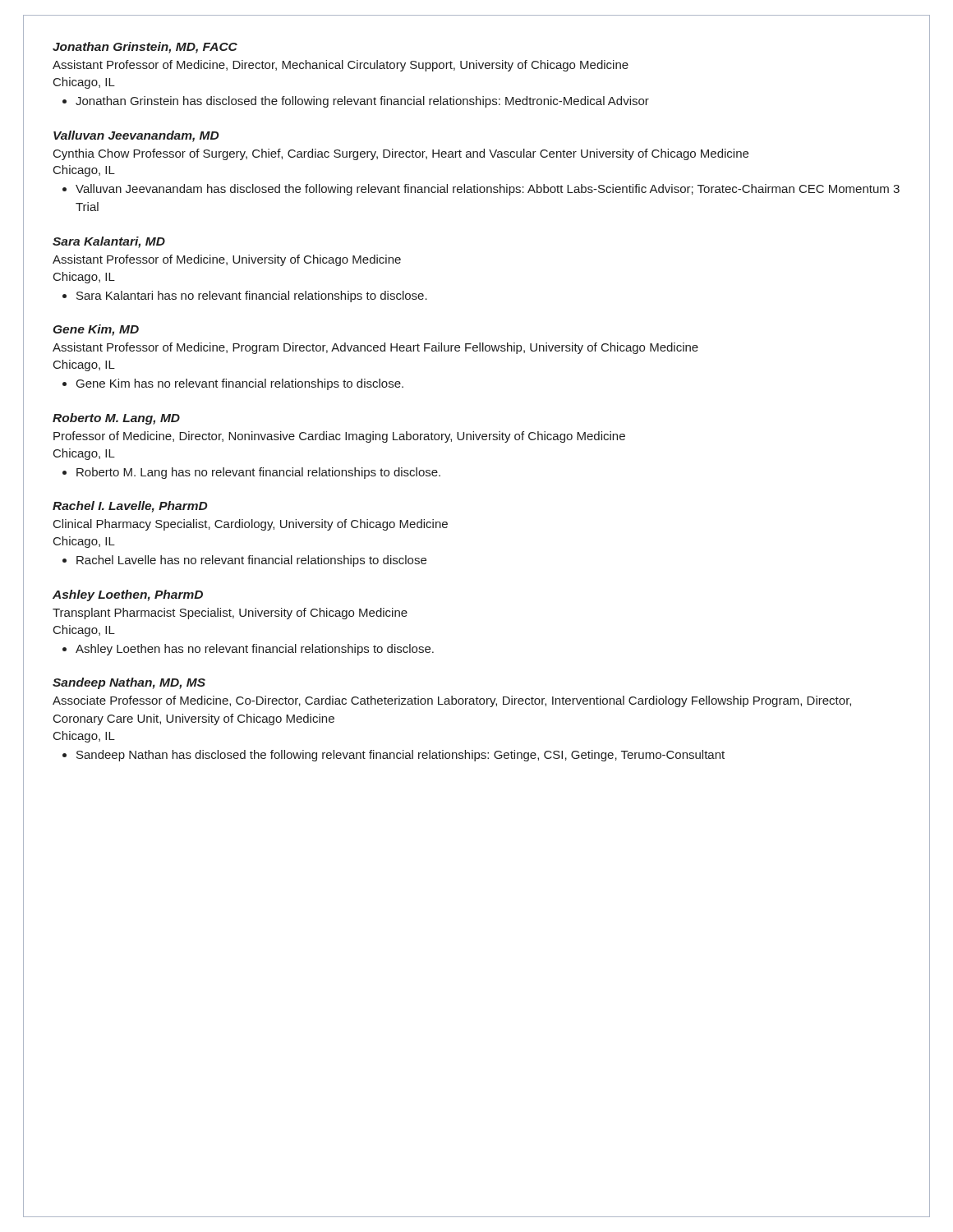Locate the passage starting "Sandeep Nathan, MD,"

(129, 683)
